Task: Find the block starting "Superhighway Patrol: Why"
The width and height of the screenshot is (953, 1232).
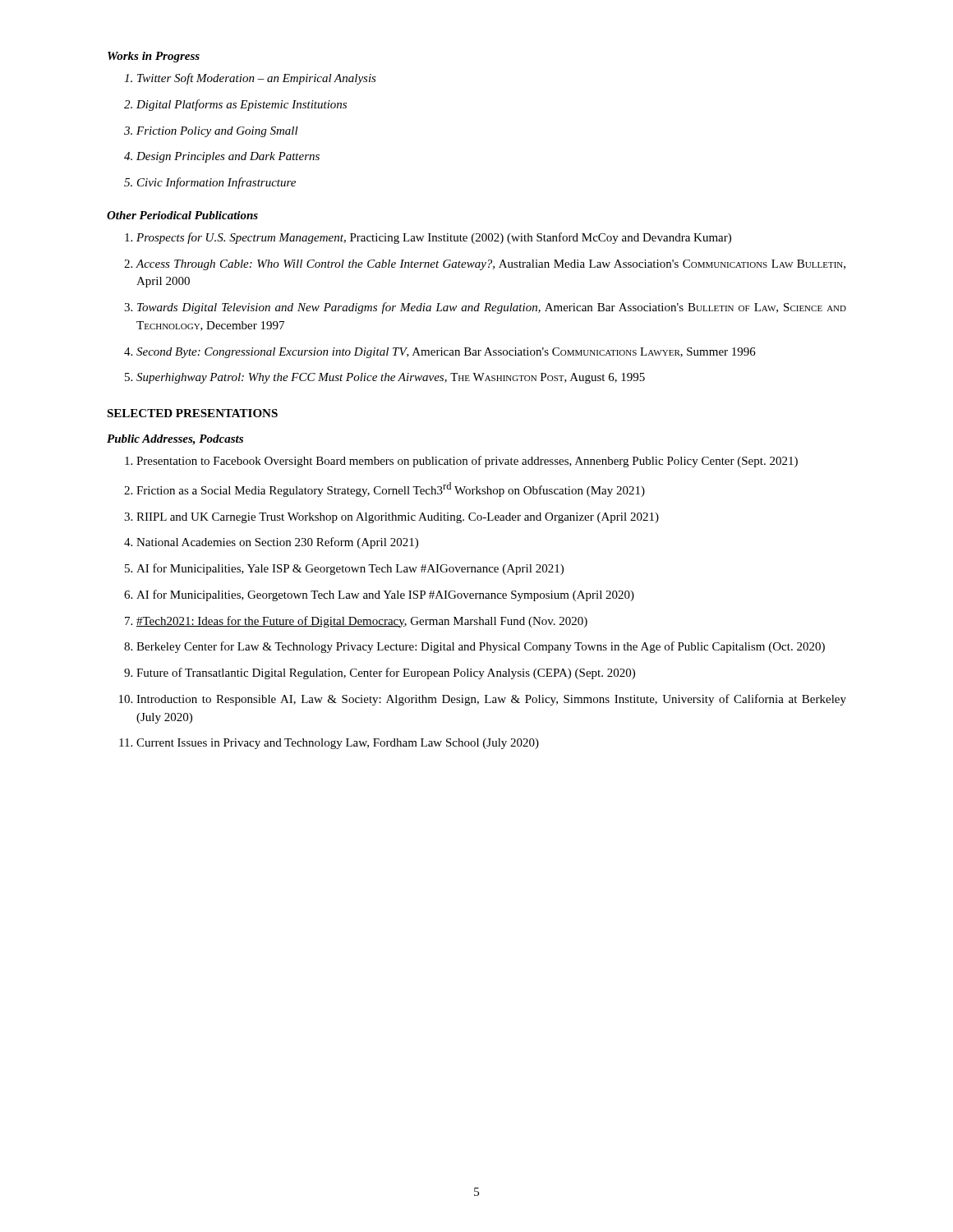Action: [x=491, y=378]
